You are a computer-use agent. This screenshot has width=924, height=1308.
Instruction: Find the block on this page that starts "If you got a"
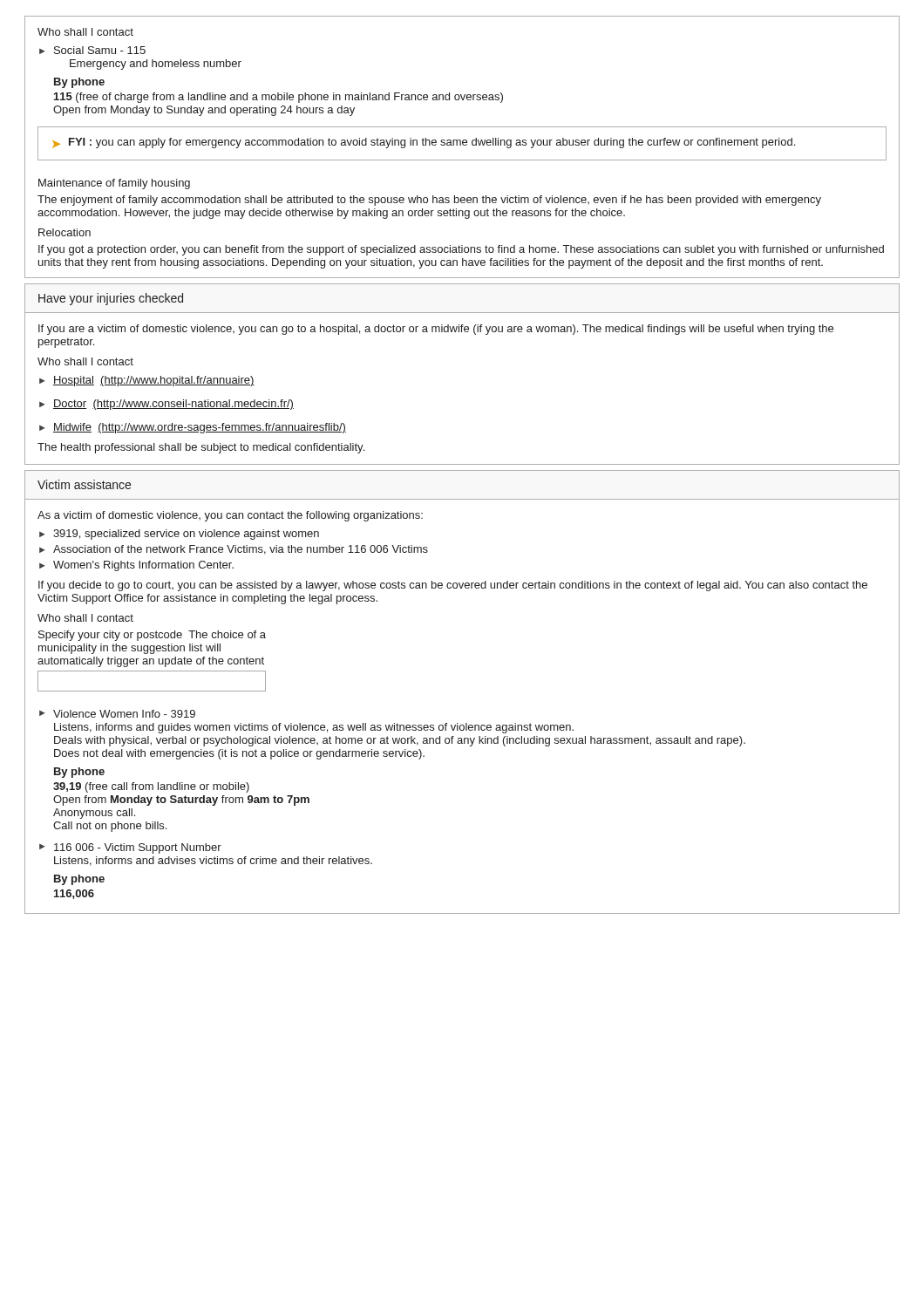tap(461, 255)
